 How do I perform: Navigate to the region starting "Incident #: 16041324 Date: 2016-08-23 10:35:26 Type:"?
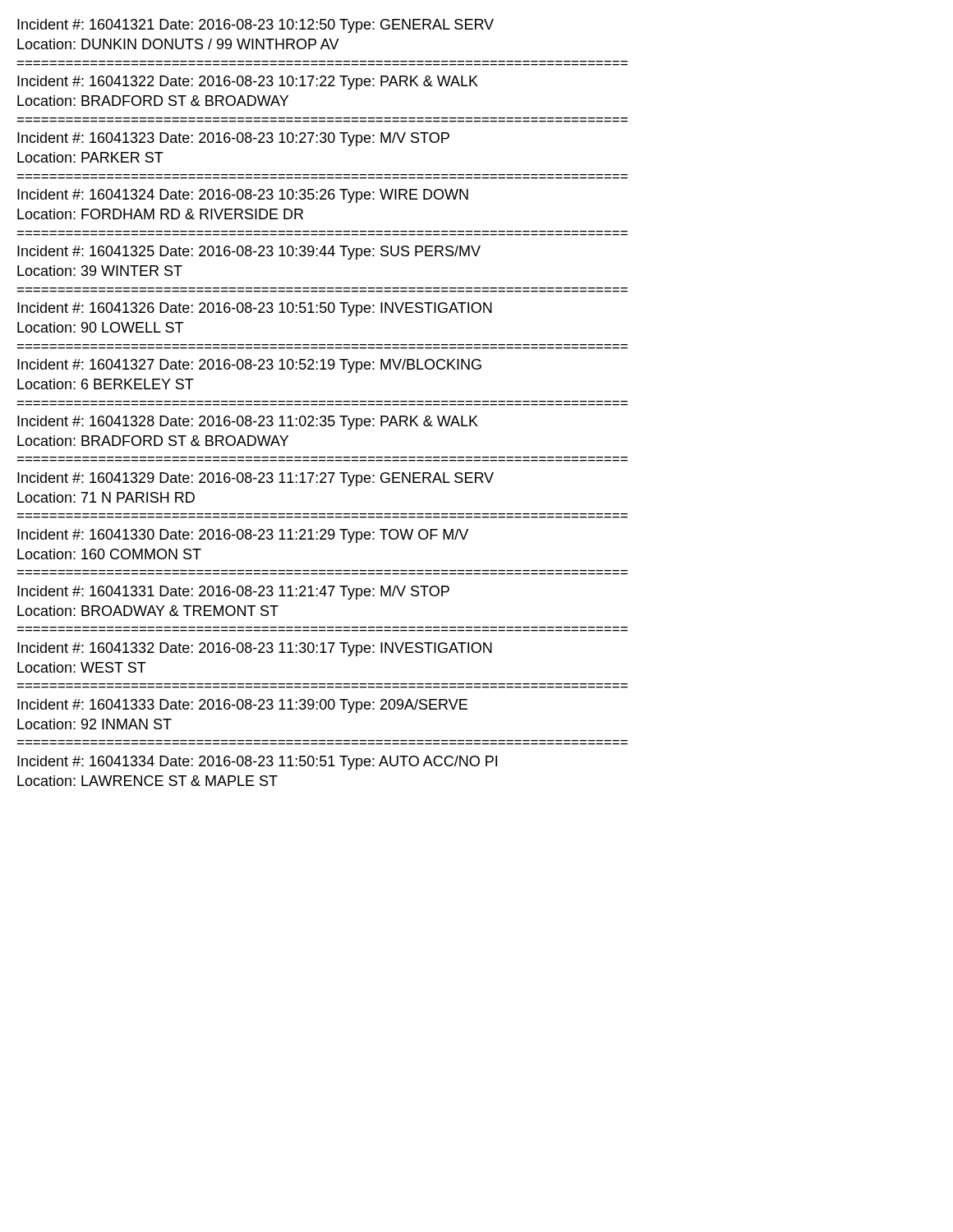coord(476,205)
